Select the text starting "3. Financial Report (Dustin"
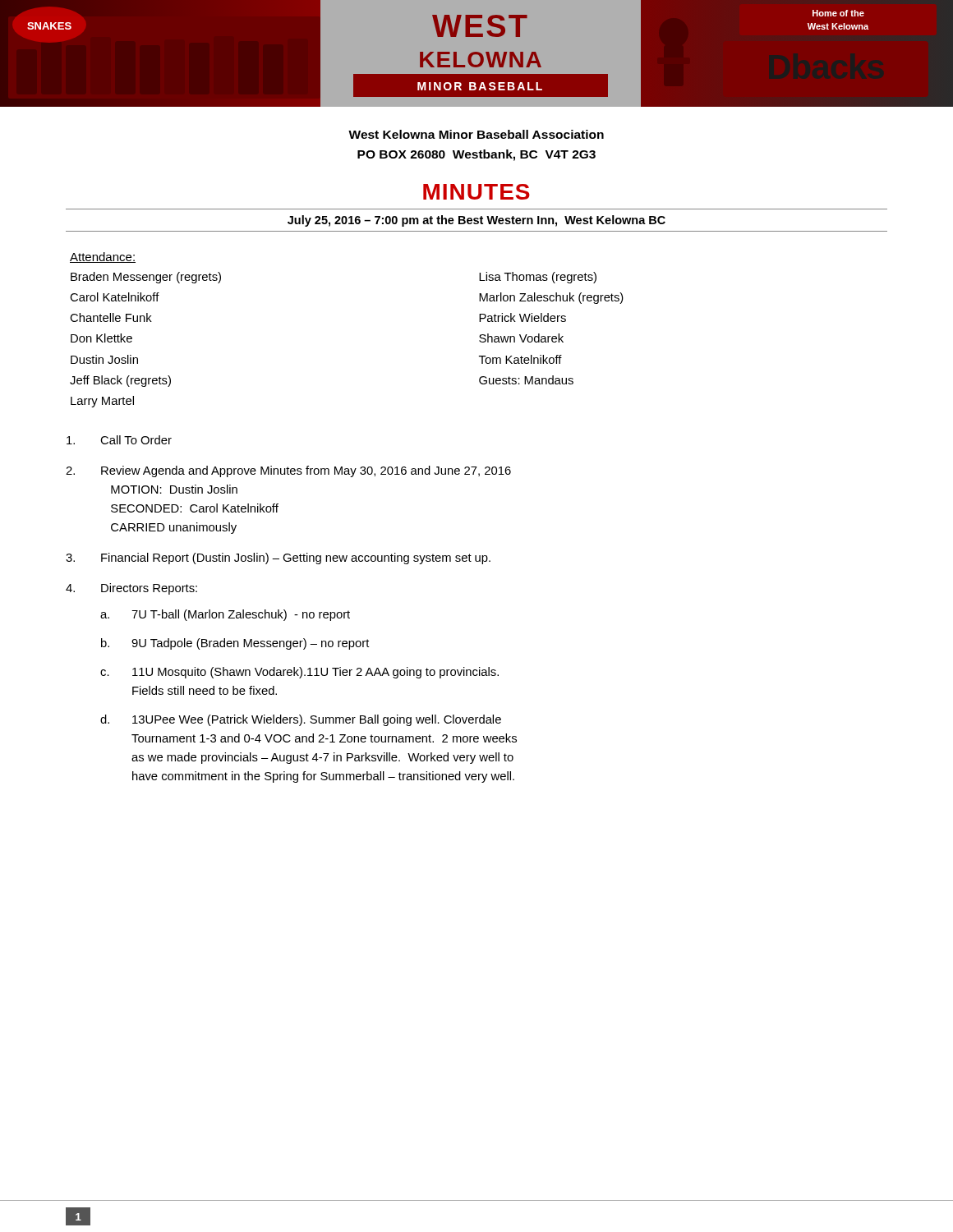 tap(476, 558)
